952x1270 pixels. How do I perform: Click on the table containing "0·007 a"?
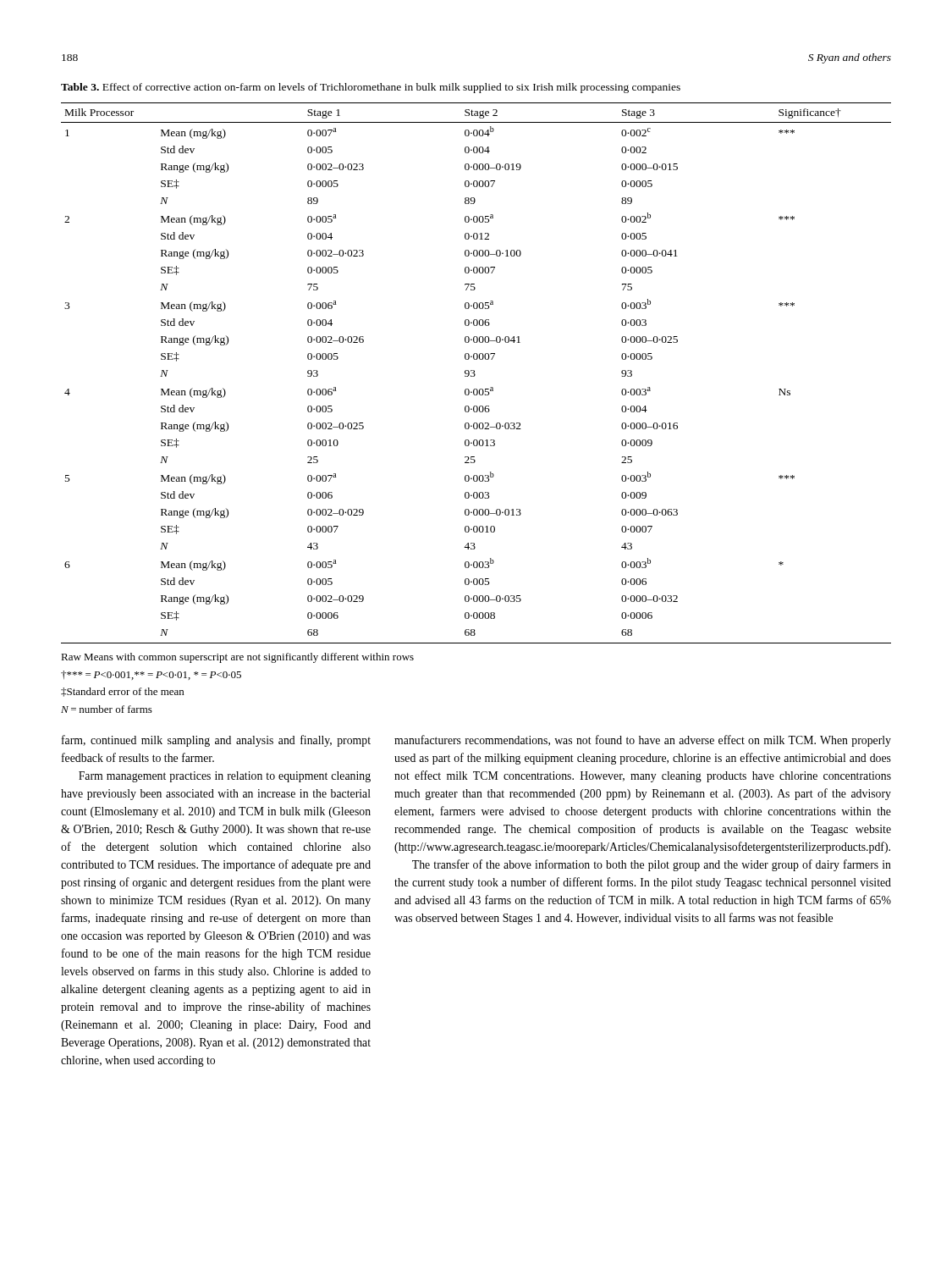coord(476,373)
